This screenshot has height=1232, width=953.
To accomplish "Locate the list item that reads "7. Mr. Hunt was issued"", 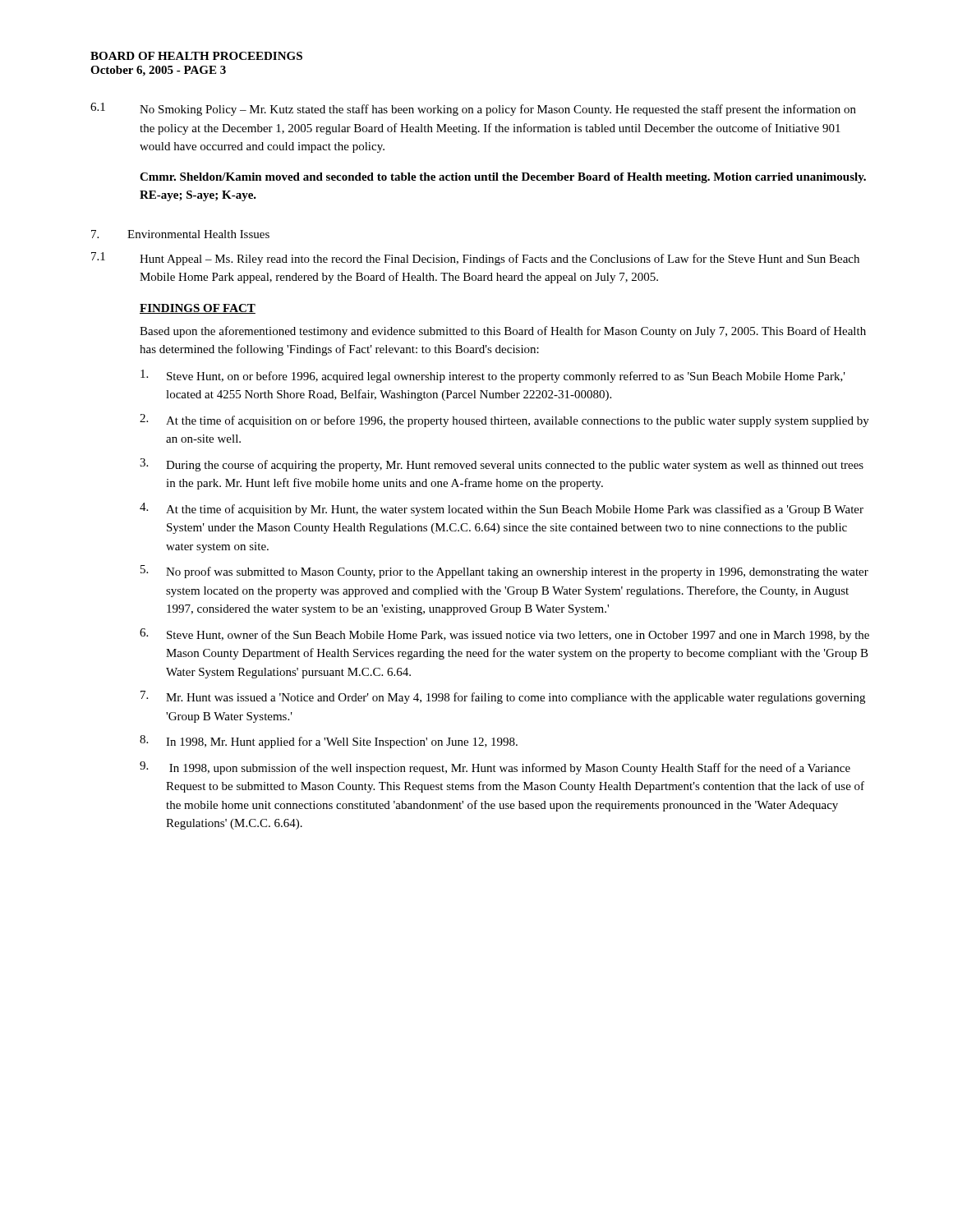I will pyautogui.click(x=505, y=707).
